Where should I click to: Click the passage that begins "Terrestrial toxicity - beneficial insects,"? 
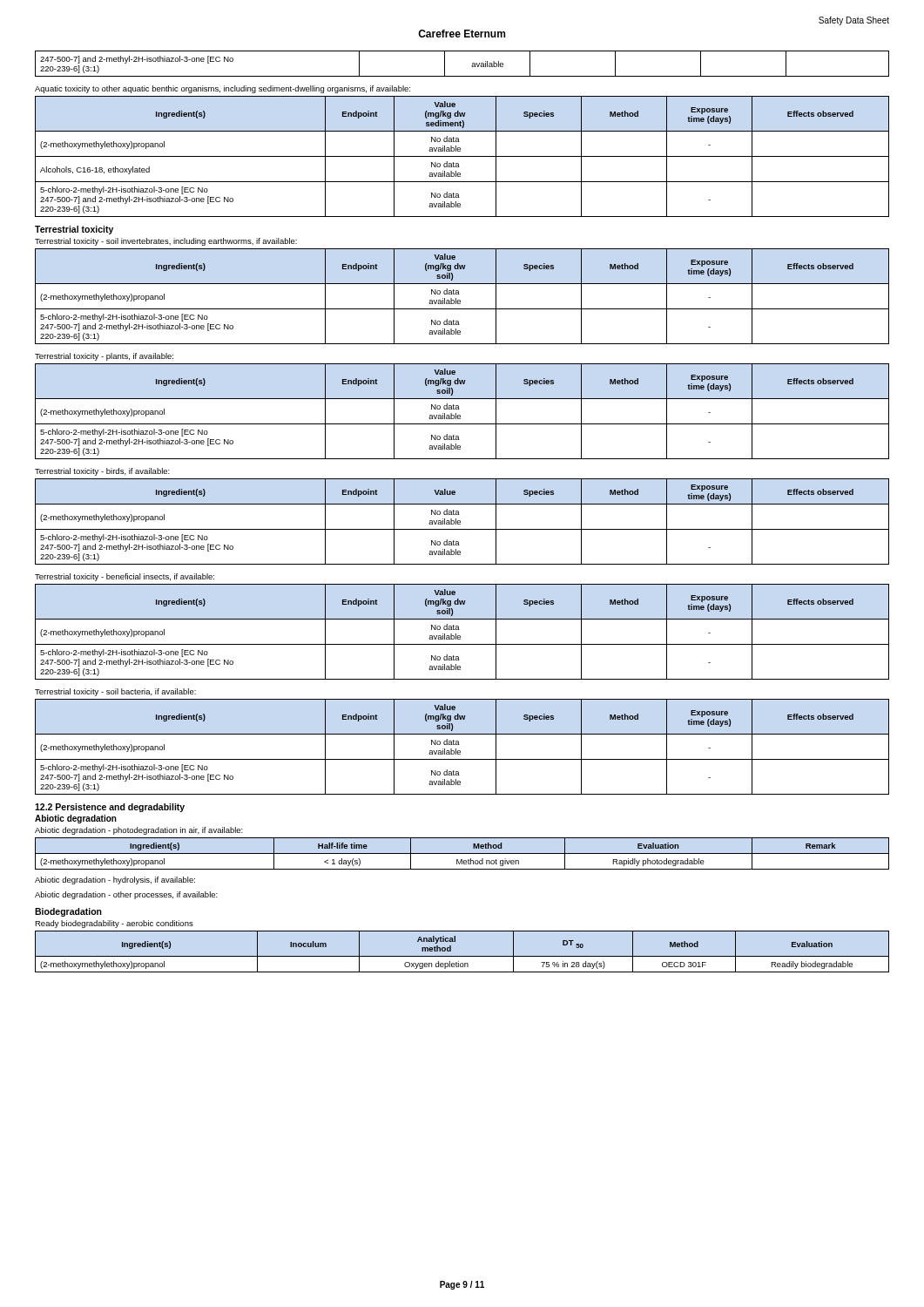click(125, 576)
